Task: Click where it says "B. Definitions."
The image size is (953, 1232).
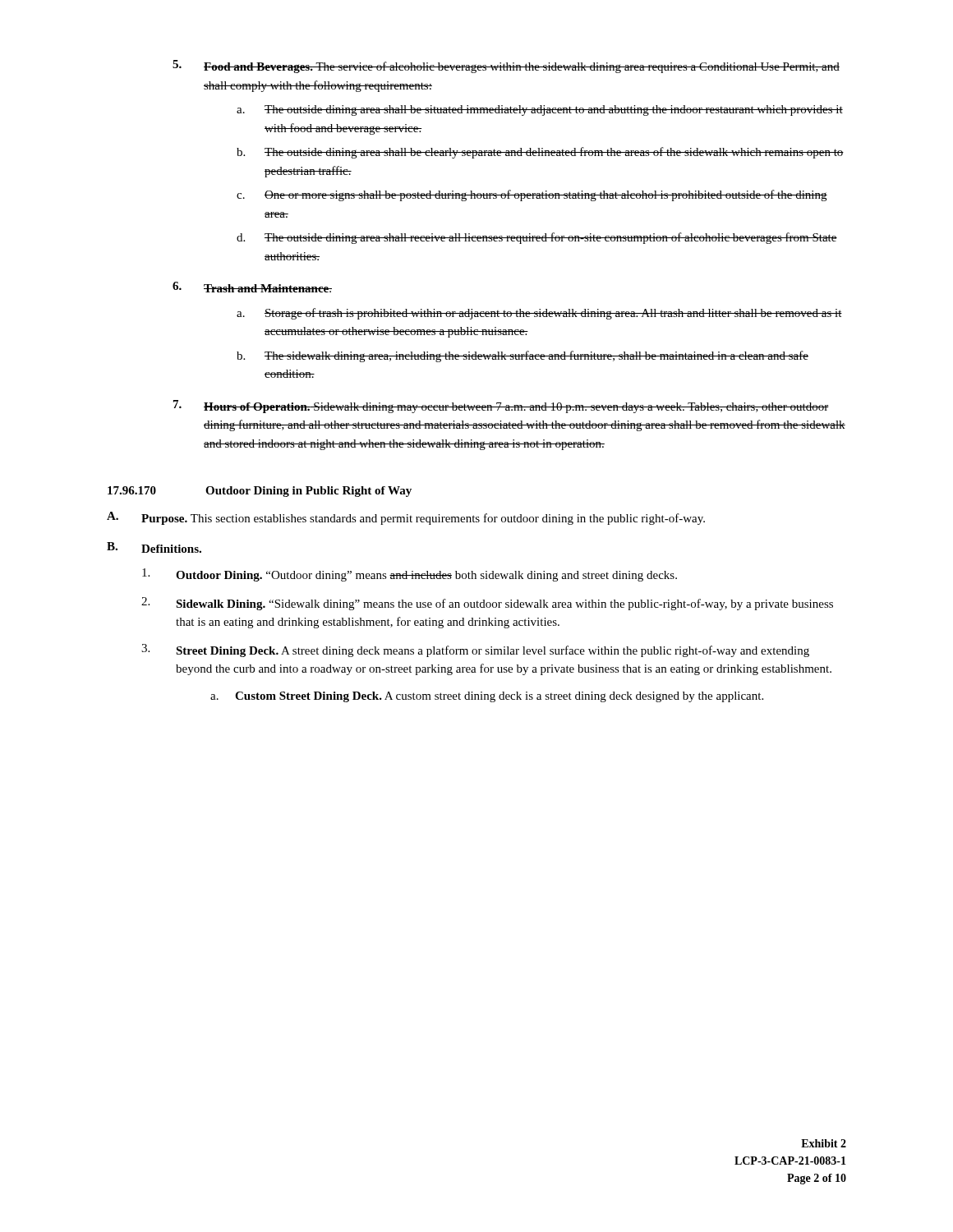Action: [x=154, y=547]
